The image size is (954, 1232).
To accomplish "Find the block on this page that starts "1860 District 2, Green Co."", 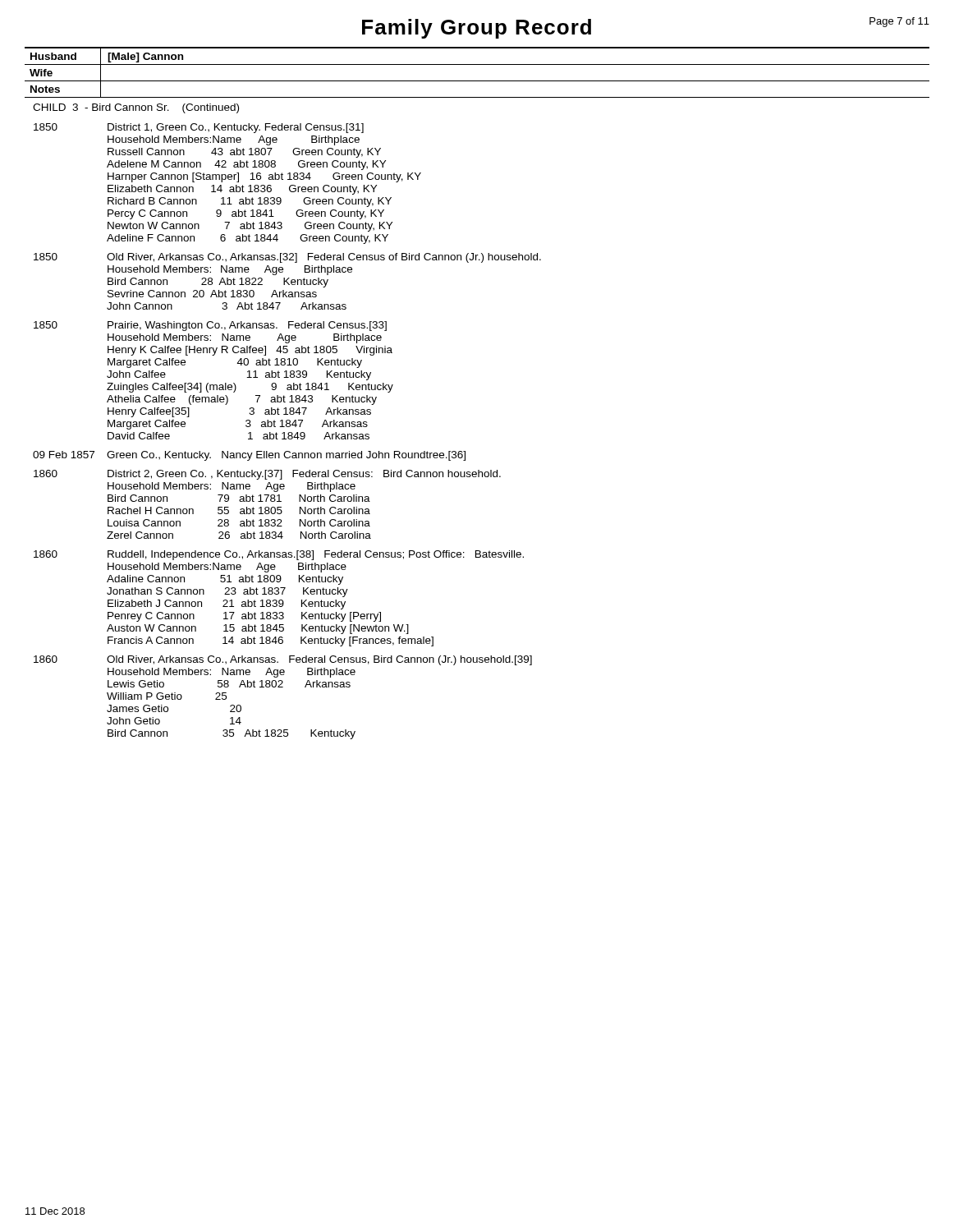I will [267, 475].
